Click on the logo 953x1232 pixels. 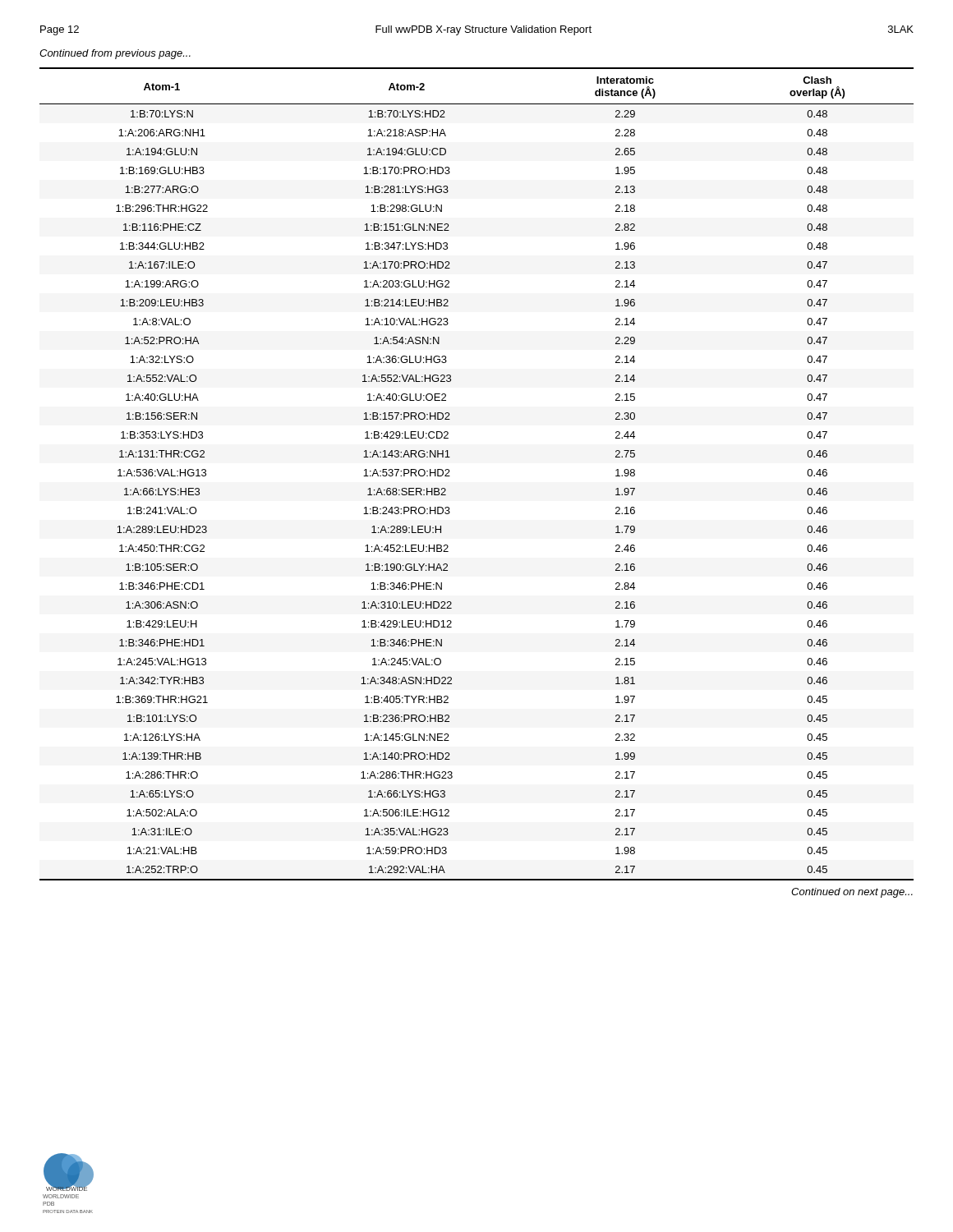click(x=72, y=1182)
